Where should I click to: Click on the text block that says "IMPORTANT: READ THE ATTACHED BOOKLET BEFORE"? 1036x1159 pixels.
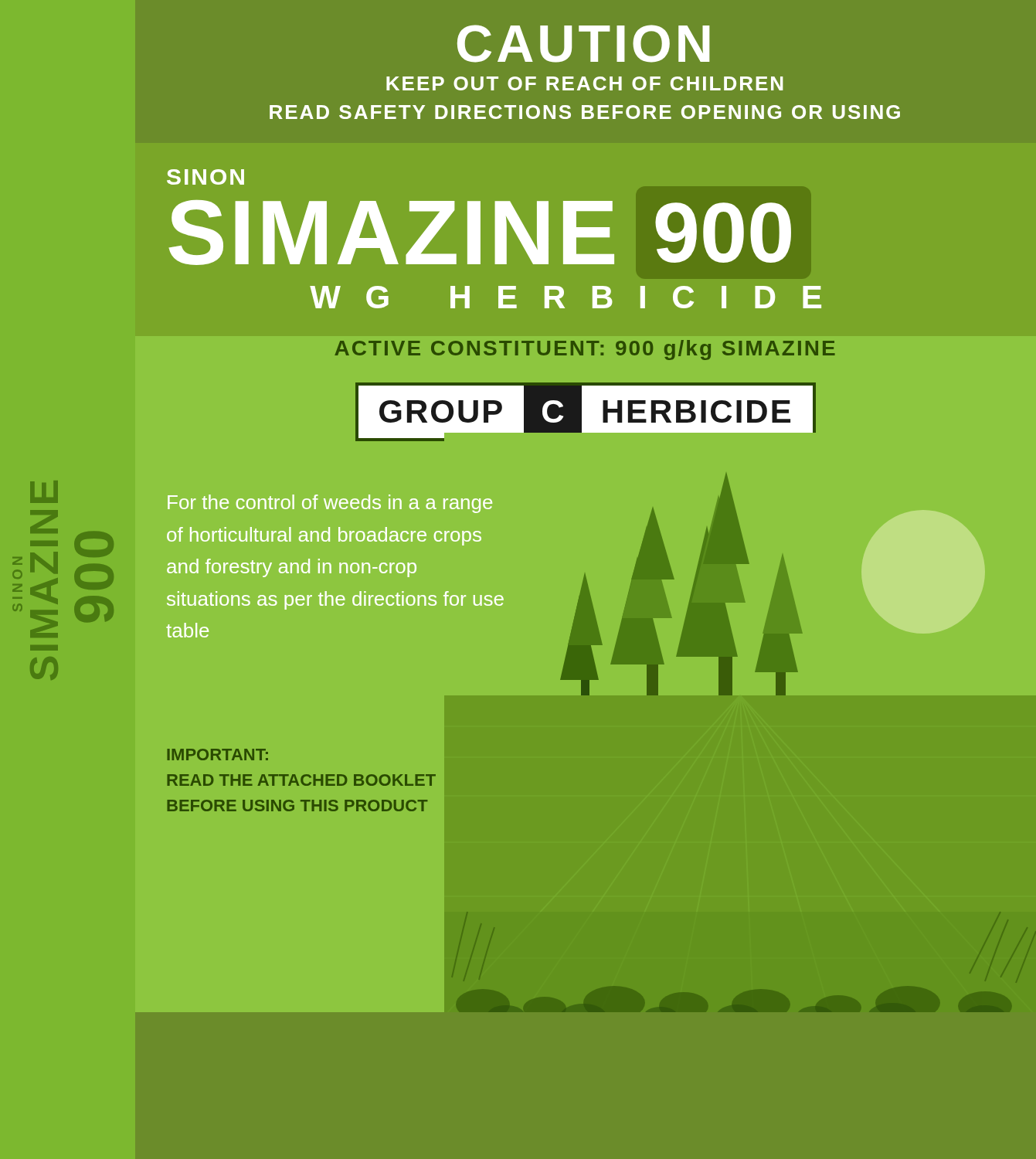tap(336, 780)
